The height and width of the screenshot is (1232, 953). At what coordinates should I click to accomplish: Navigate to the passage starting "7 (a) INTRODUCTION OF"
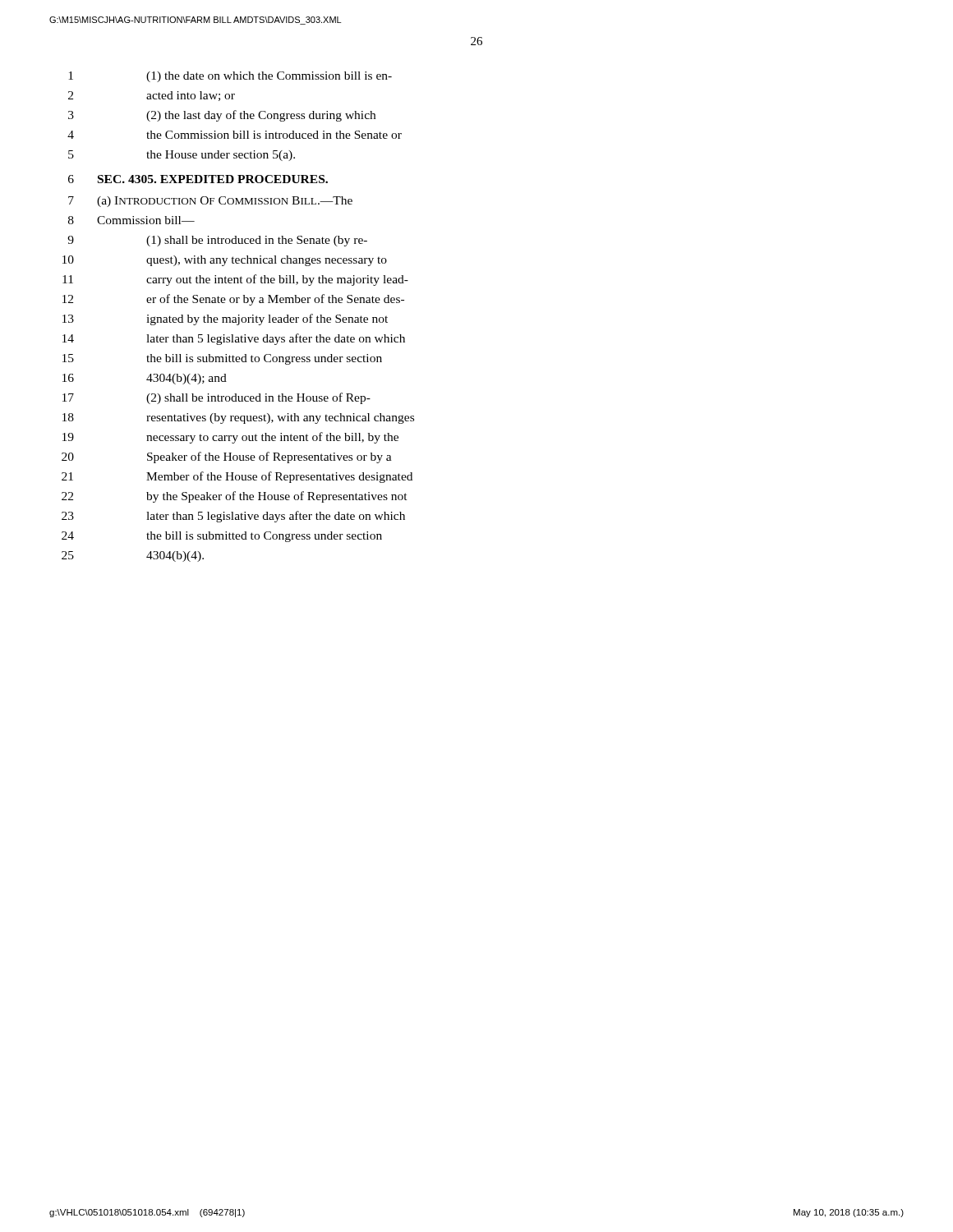[210, 202]
